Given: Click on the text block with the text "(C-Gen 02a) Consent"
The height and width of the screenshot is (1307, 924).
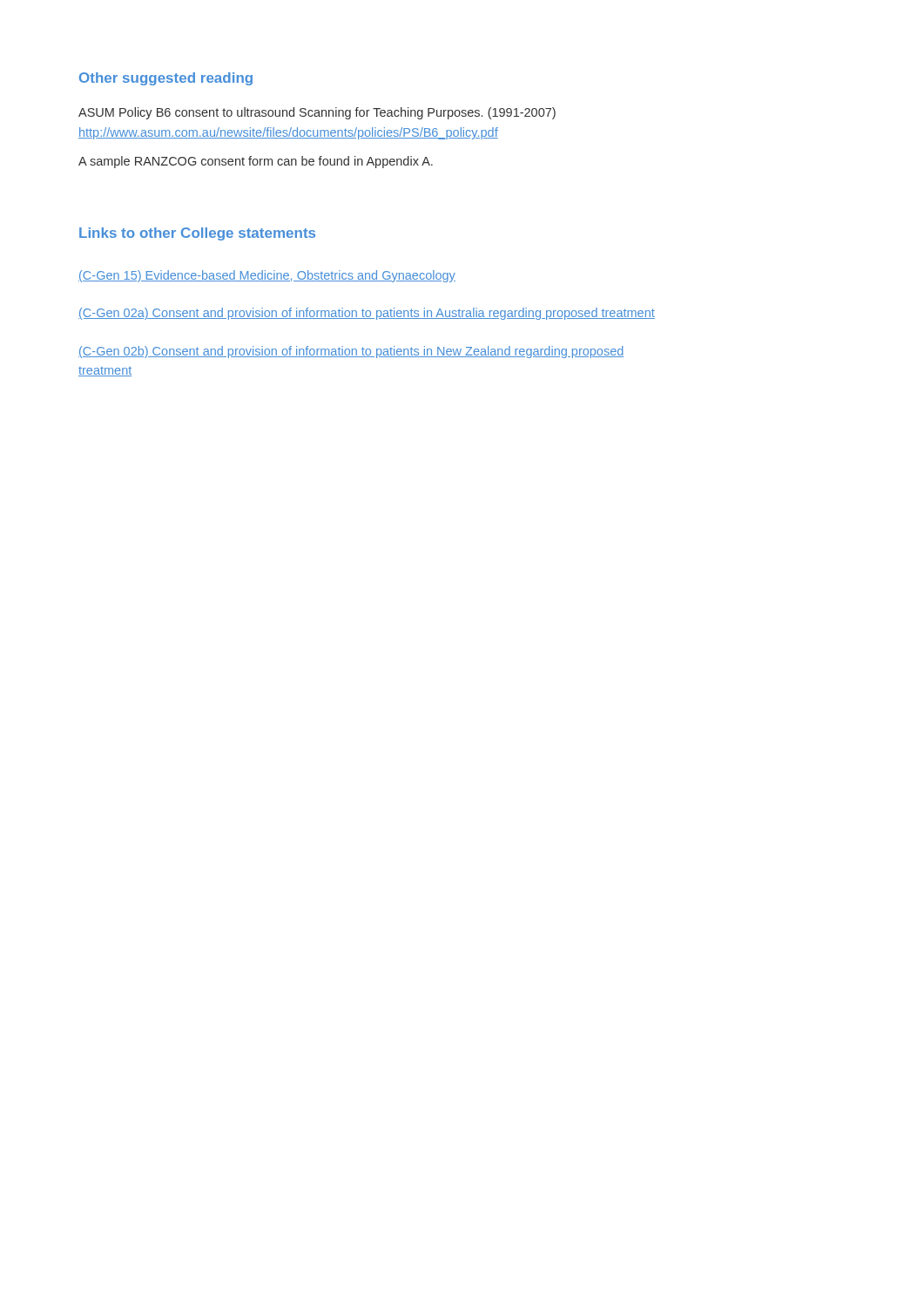Looking at the screenshot, I should pos(367,313).
